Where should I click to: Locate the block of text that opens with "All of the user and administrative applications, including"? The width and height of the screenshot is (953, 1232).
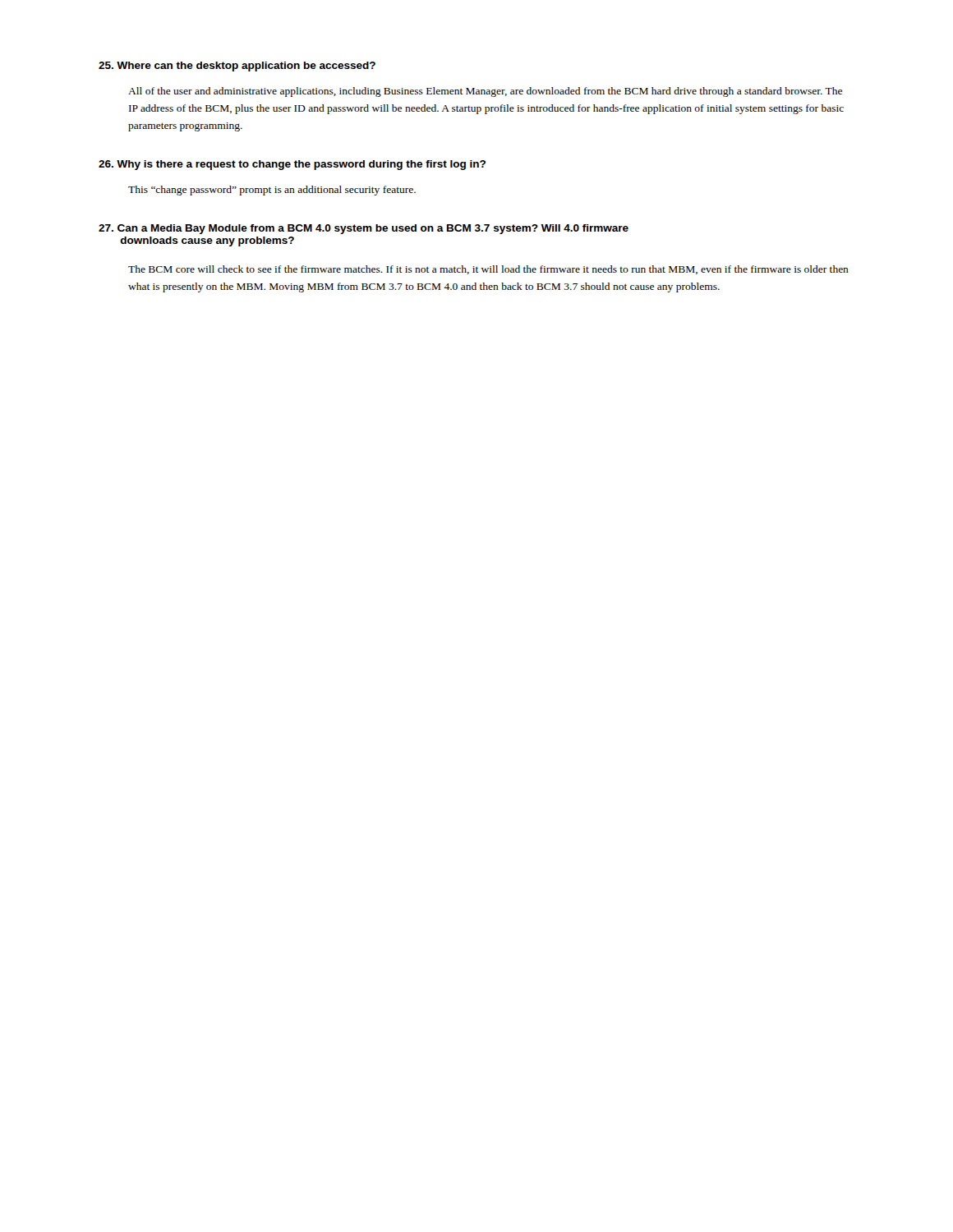pos(486,108)
